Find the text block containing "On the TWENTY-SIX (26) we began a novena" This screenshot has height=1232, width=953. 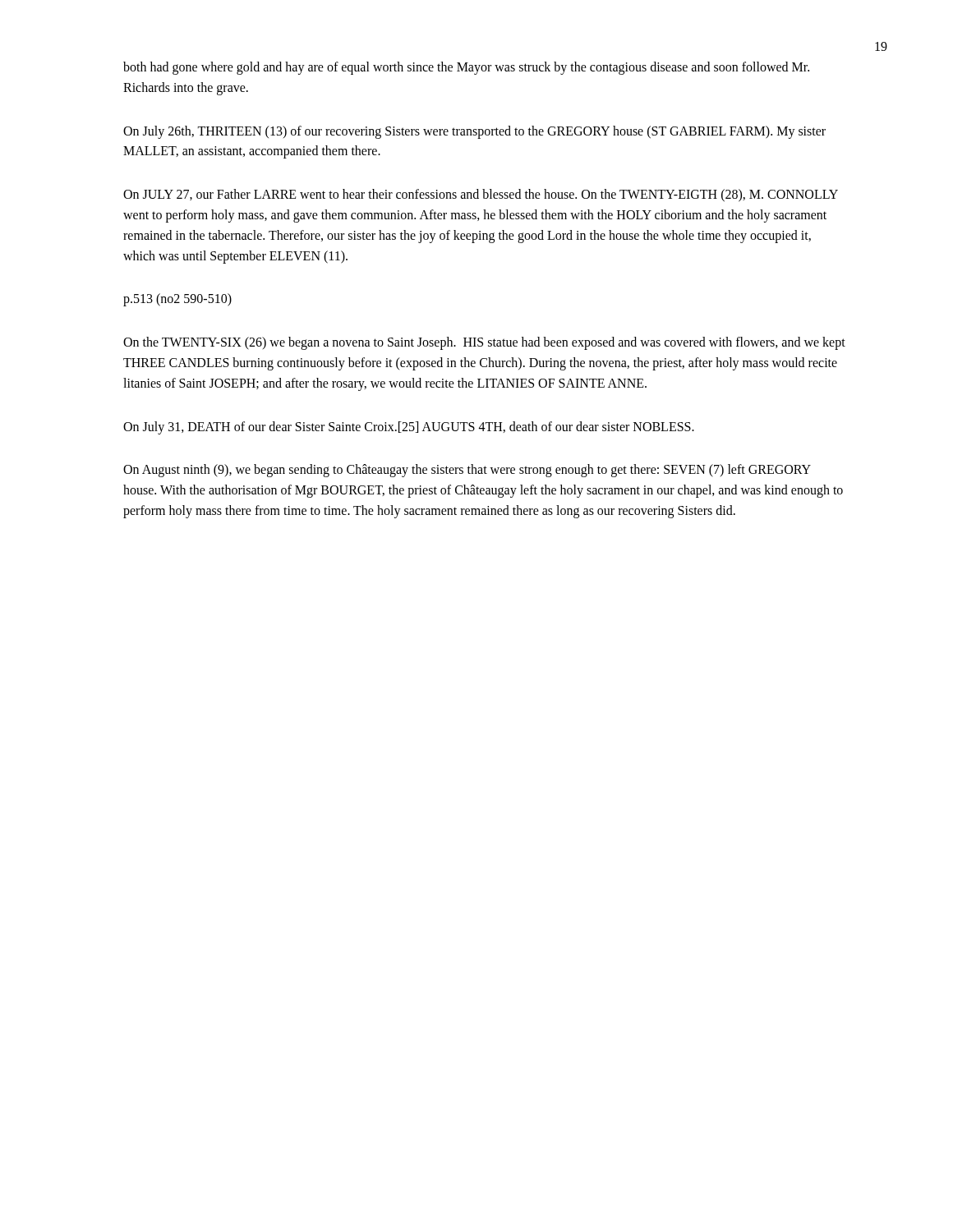click(x=484, y=363)
